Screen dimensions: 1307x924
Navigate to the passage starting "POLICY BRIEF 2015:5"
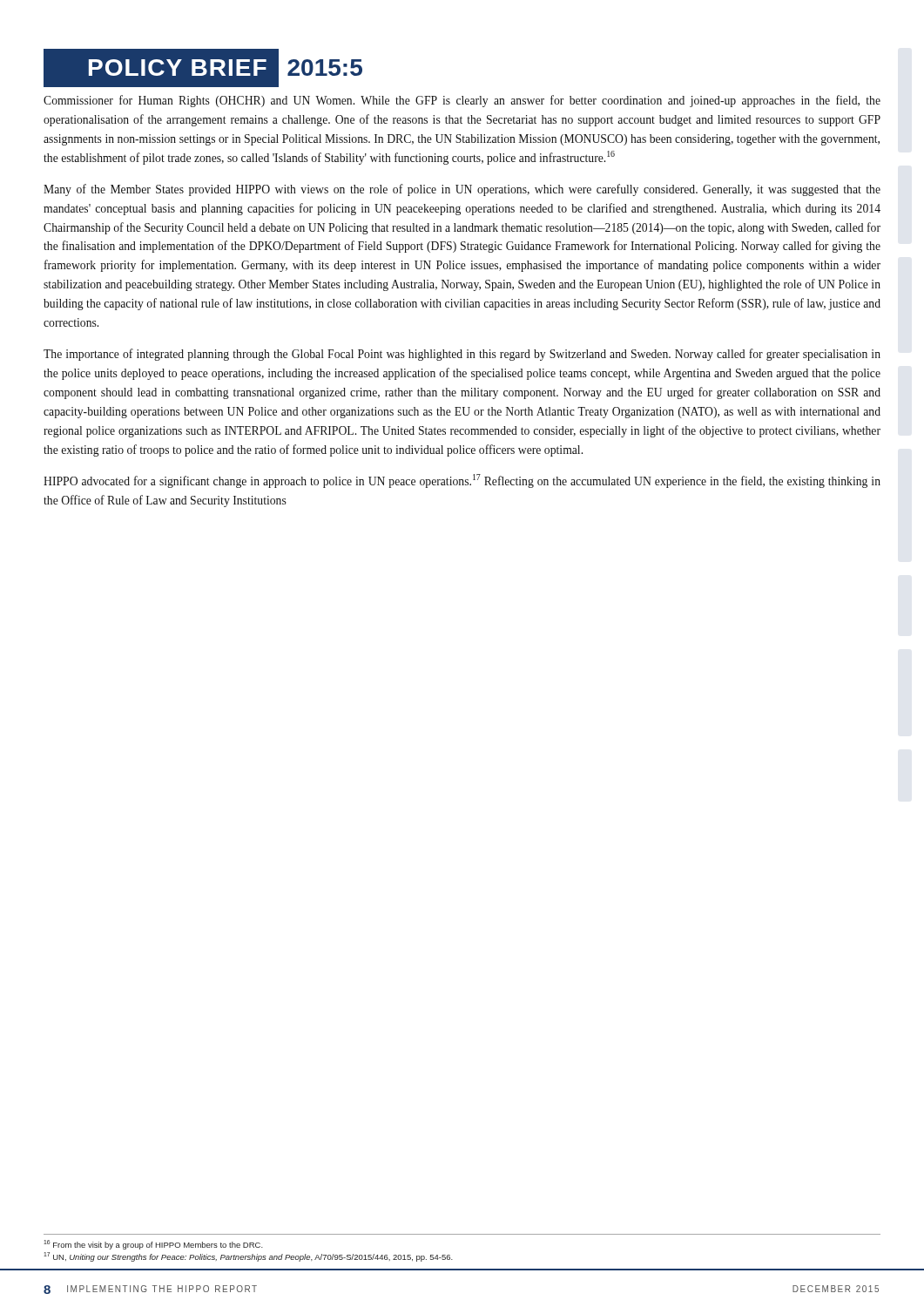pos(203,68)
